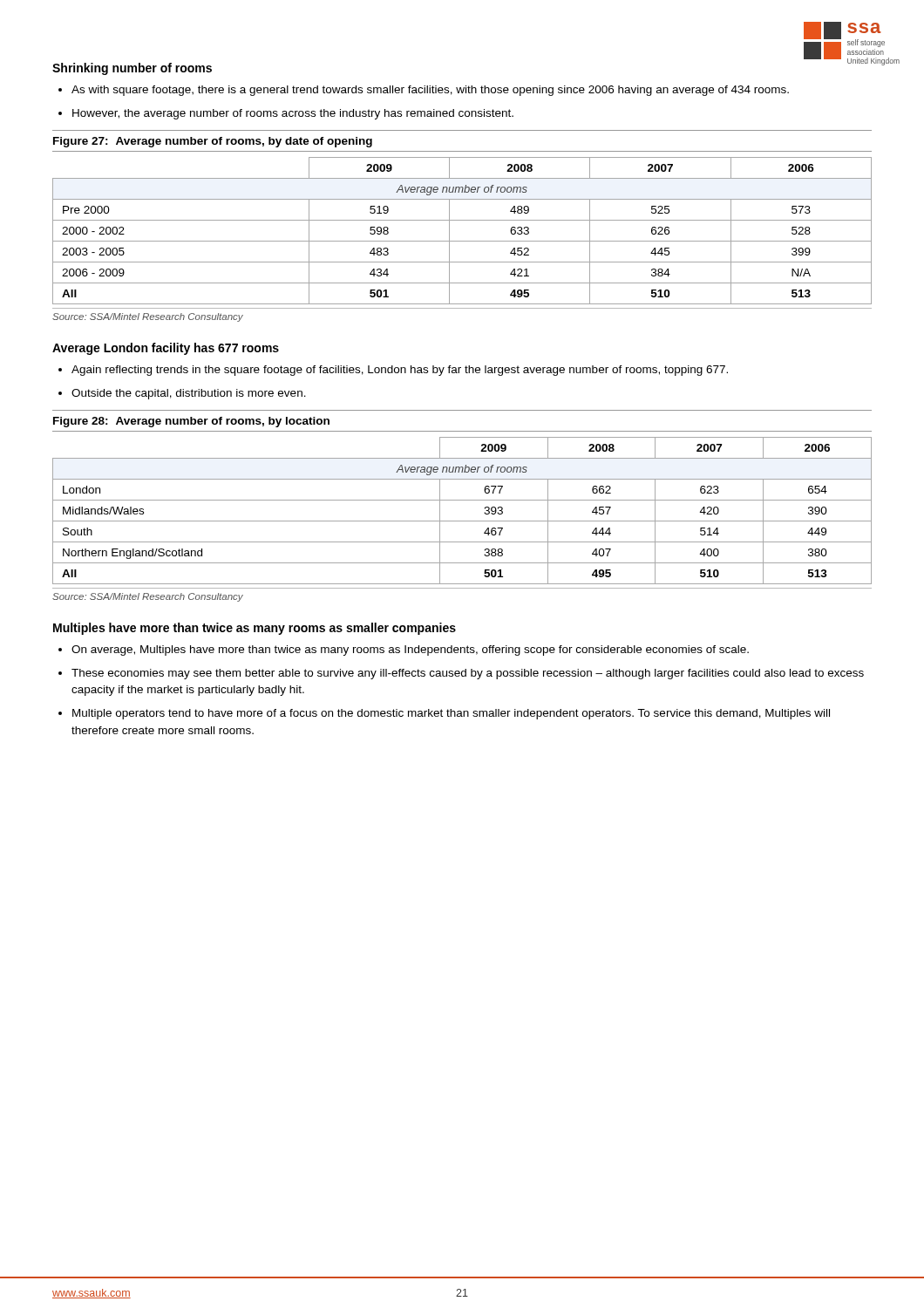Select the caption that reads "Figure 27: Average number of rooms, by date"
The width and height of the screenshot is (924, 1308).
[213, 141]
